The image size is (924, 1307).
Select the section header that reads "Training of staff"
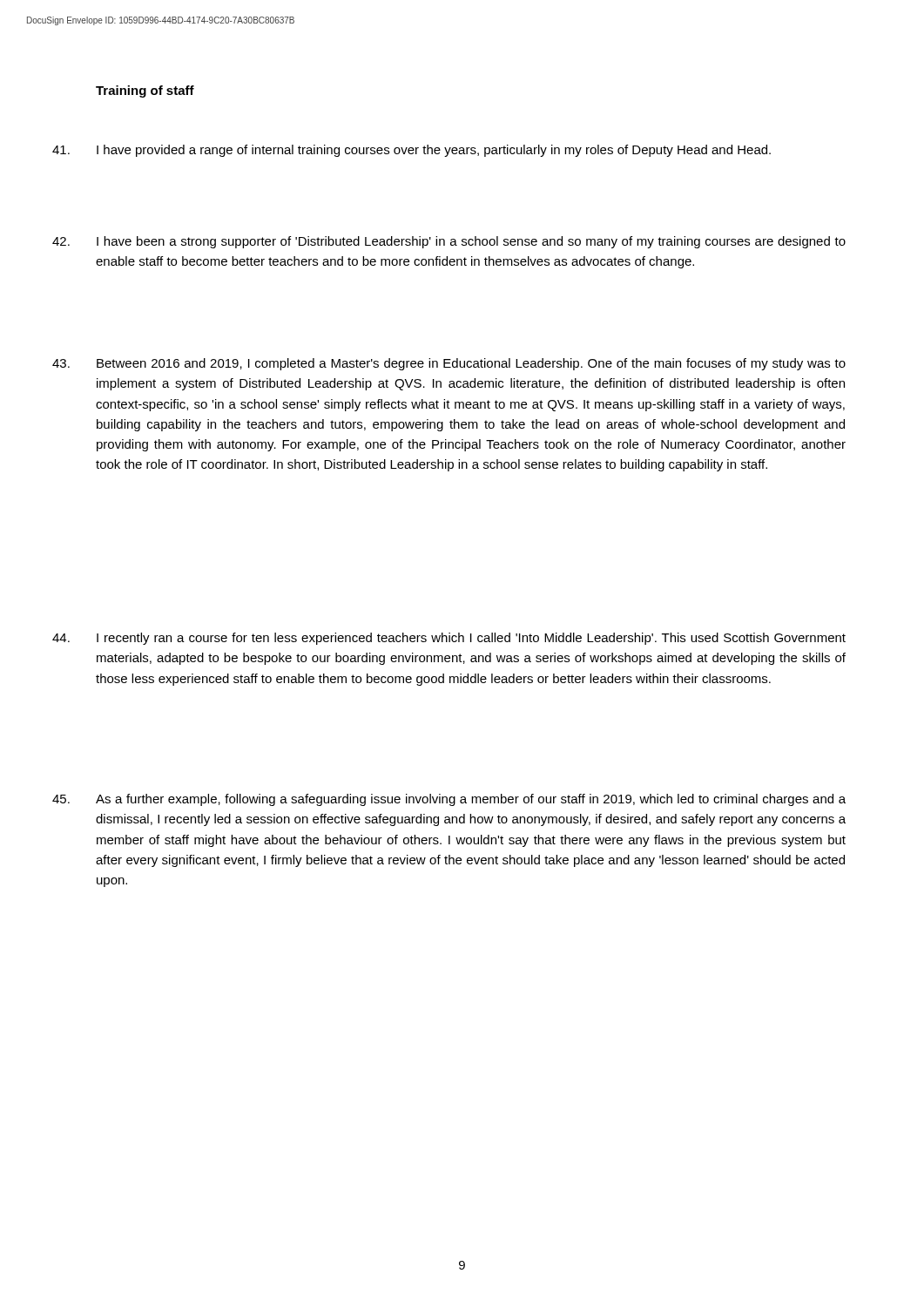[x=145, y=90]
